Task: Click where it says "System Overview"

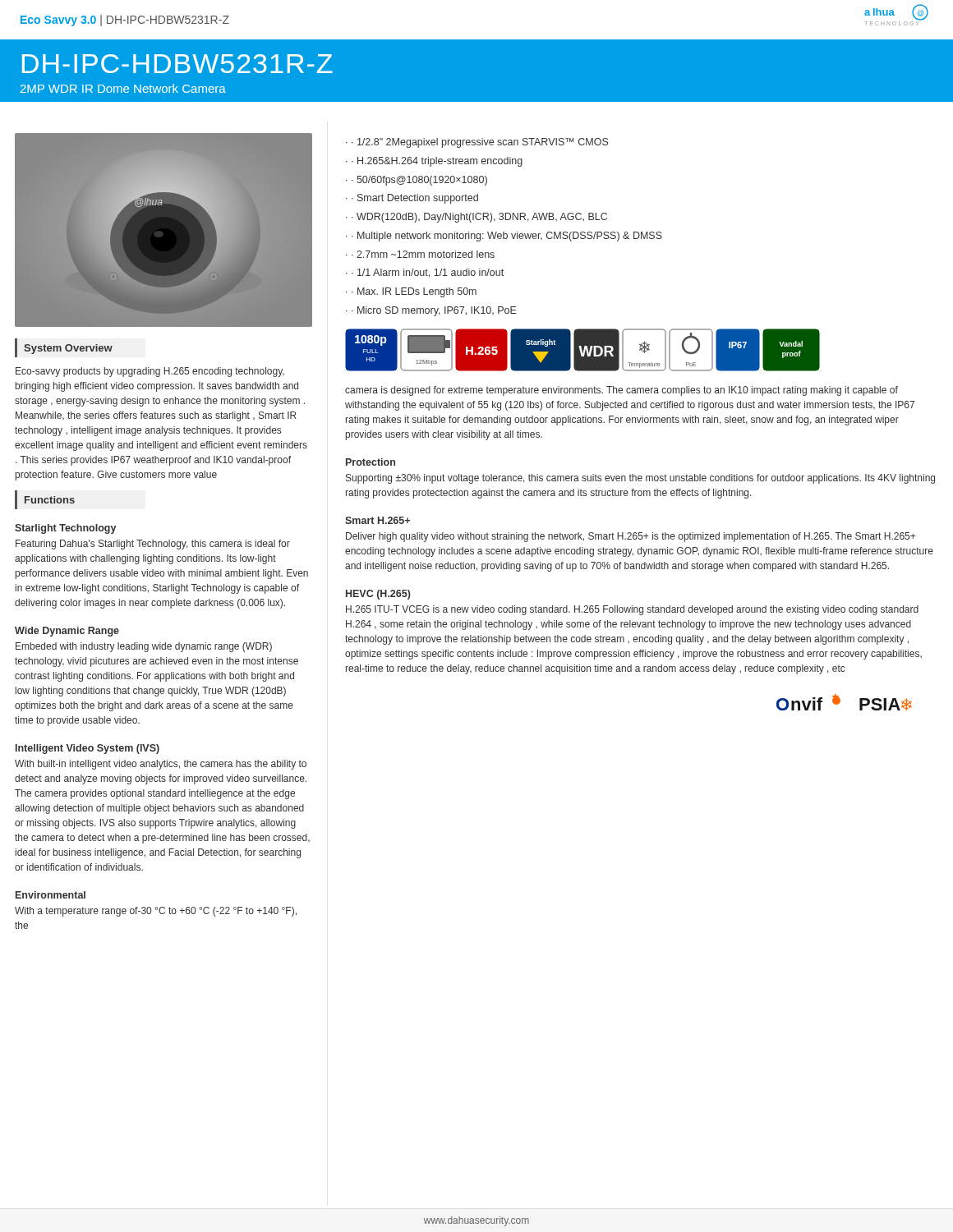Action: 68,348
